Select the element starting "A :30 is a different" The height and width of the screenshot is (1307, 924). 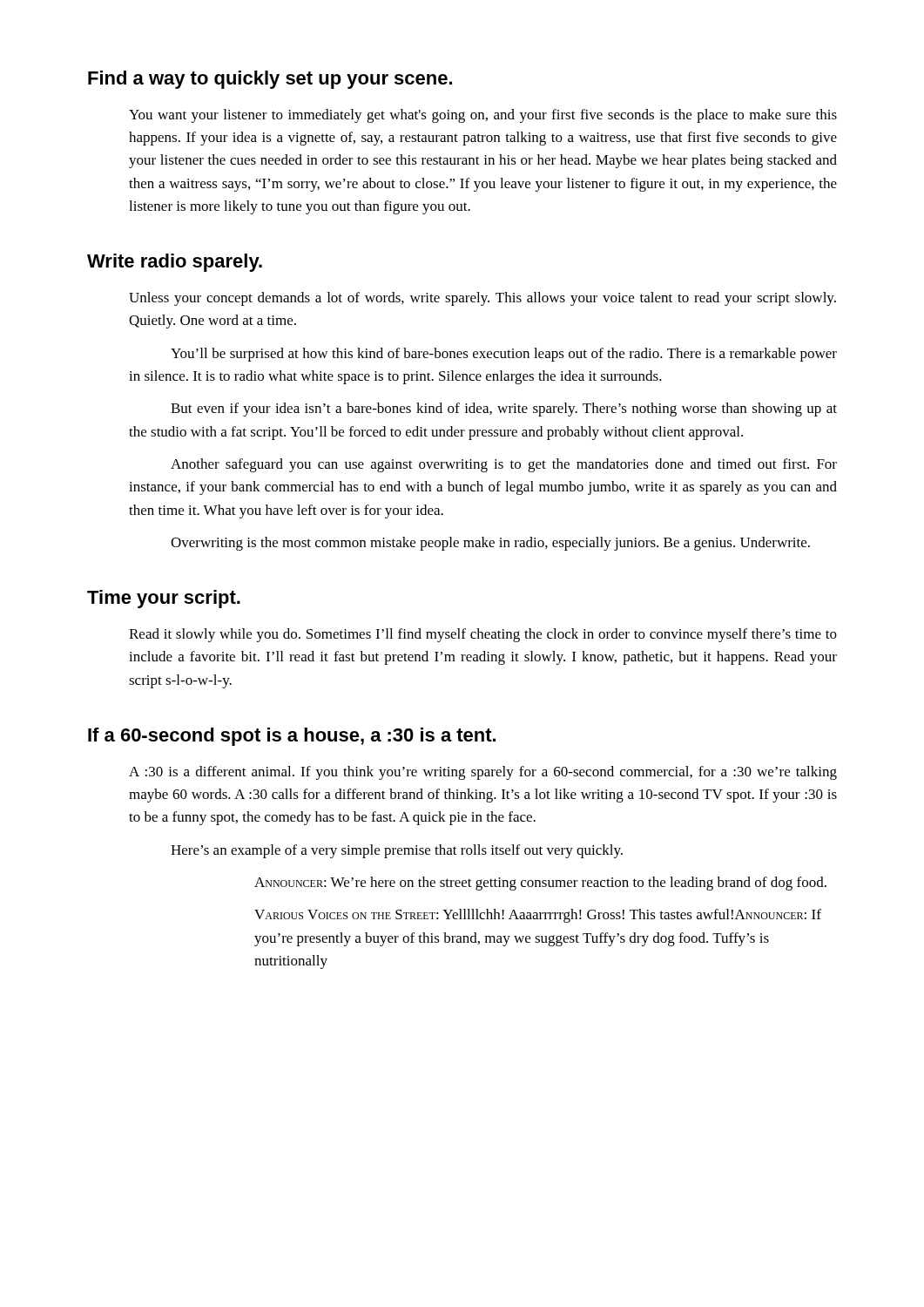[x=483, y=794]
